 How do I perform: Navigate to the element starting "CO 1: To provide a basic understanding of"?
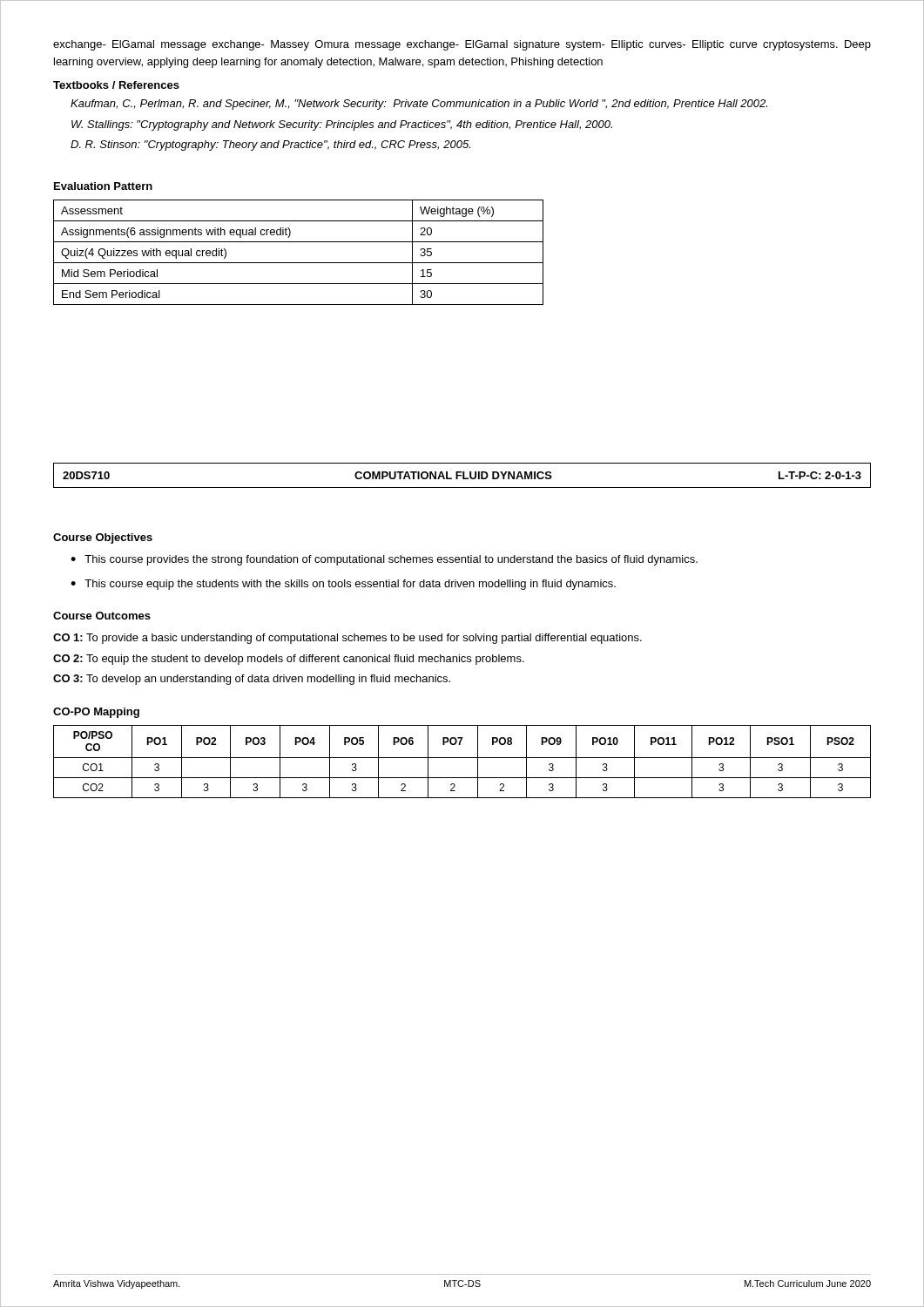pyautogui.click(x=348, y=638)
